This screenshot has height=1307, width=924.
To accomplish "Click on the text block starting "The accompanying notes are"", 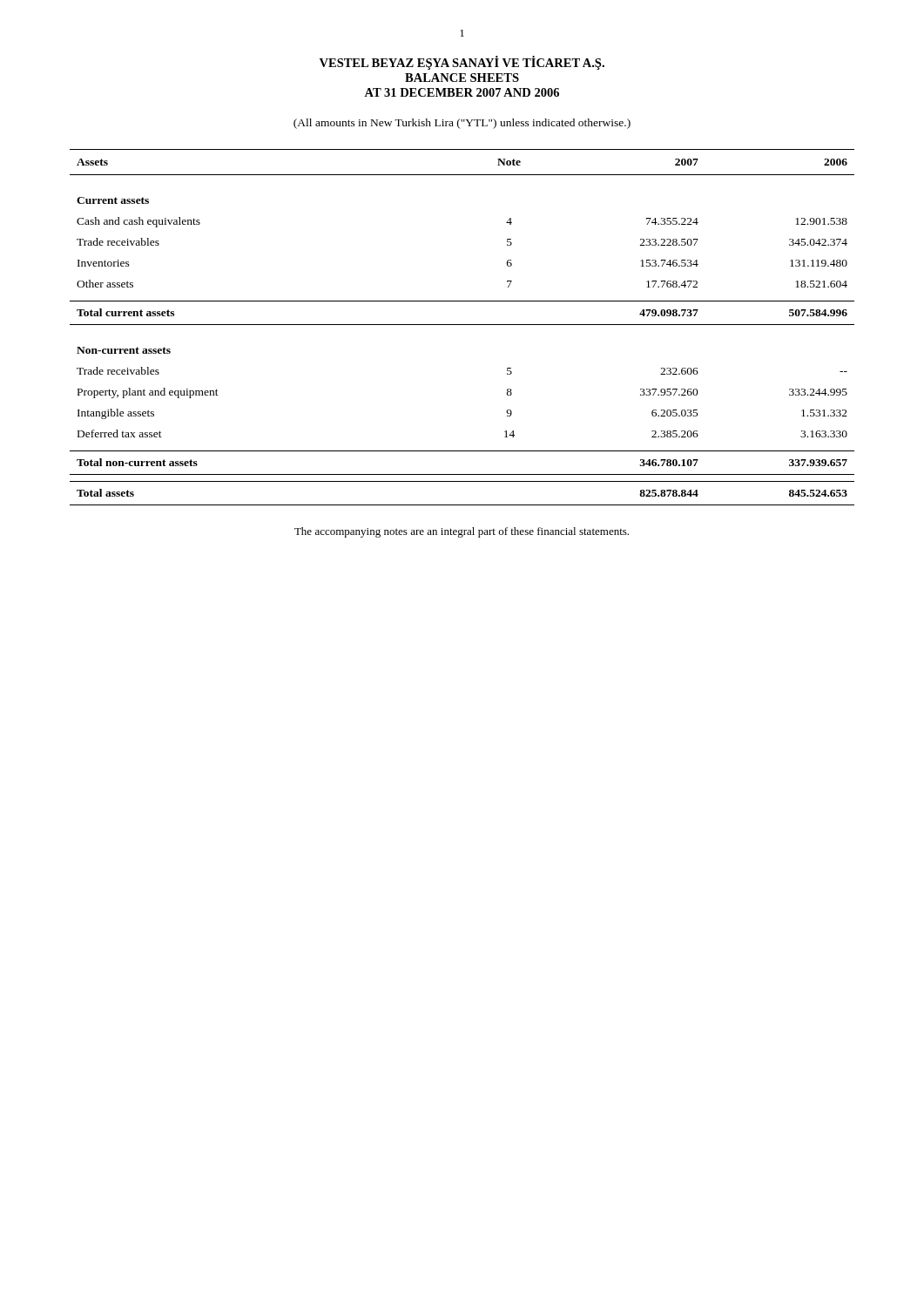I will pos(462,531).
